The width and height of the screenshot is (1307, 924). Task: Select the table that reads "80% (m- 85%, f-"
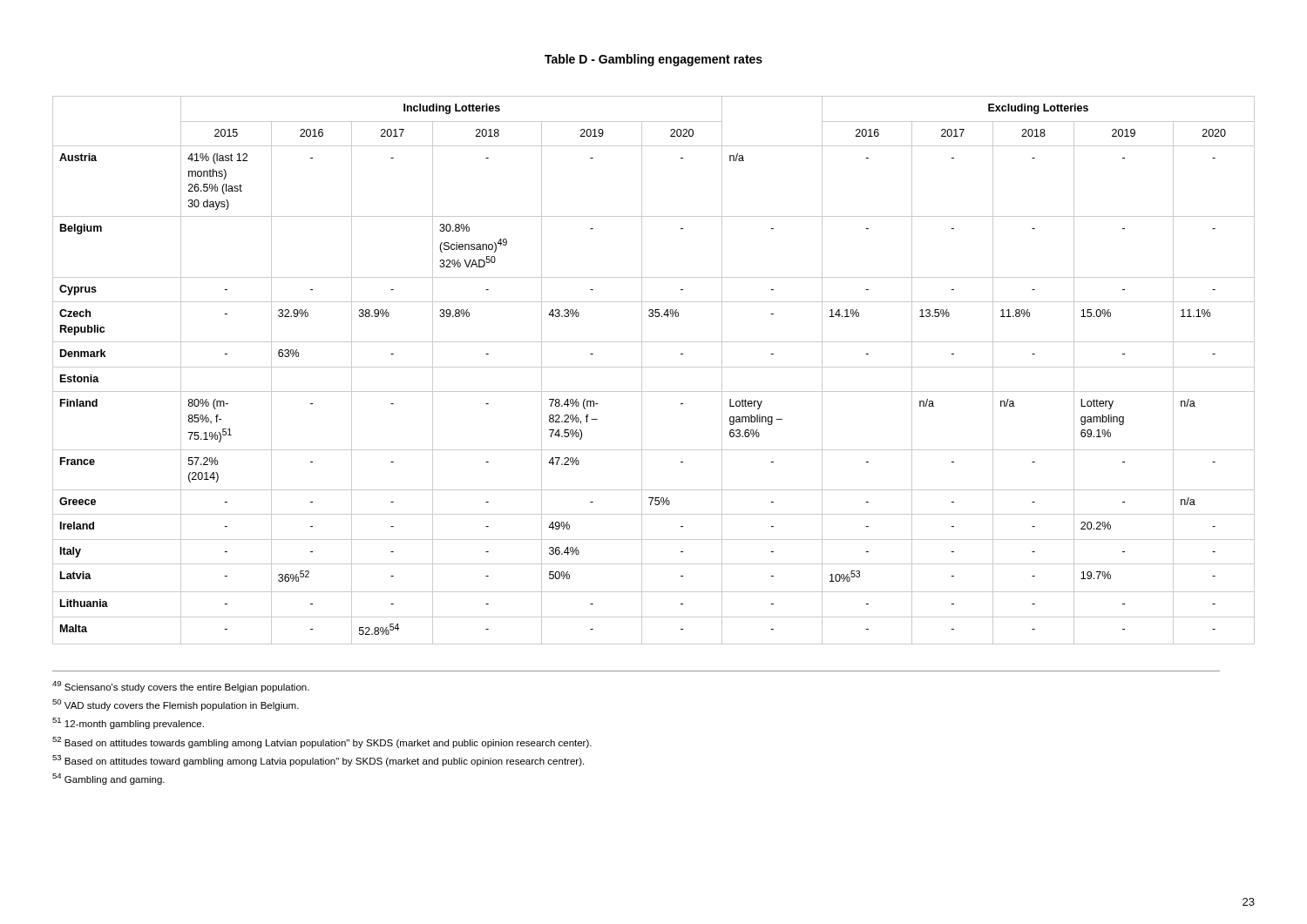pyautogui.click(x=654, y=370)
